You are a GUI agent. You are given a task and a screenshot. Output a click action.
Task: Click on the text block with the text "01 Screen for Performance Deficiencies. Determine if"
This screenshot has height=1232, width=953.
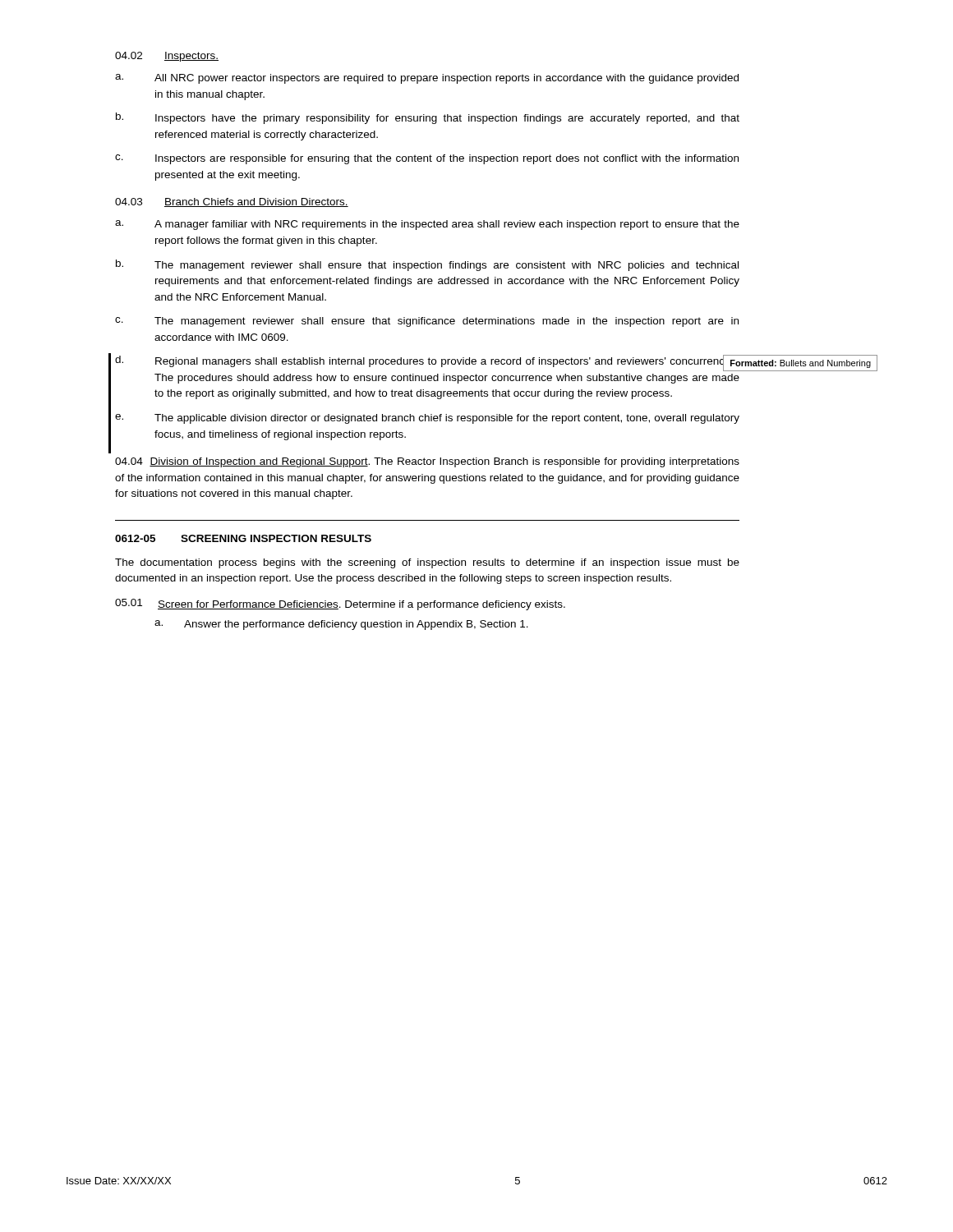[x=427, y=614]
